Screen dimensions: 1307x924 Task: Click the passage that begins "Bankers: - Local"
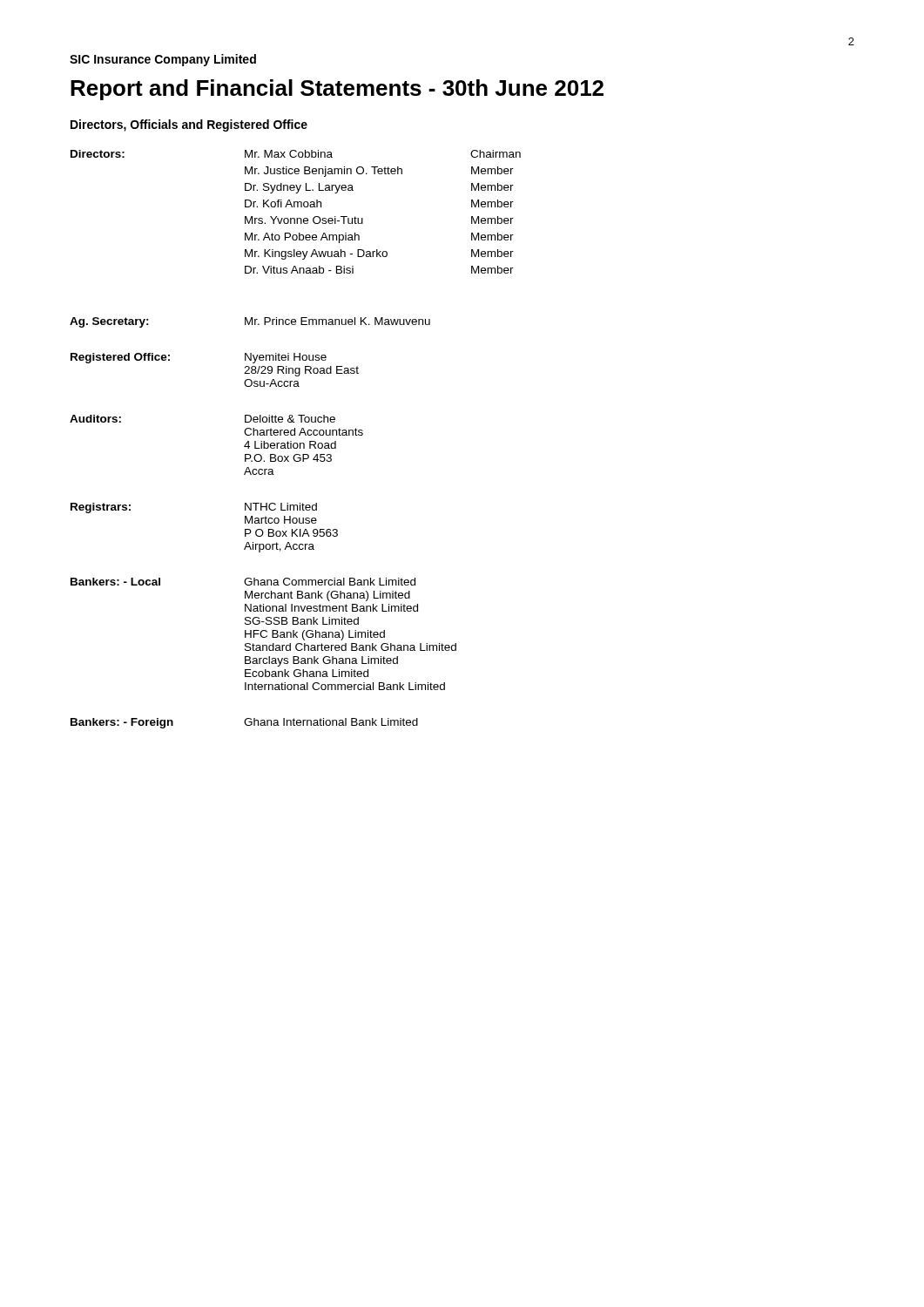263,634
